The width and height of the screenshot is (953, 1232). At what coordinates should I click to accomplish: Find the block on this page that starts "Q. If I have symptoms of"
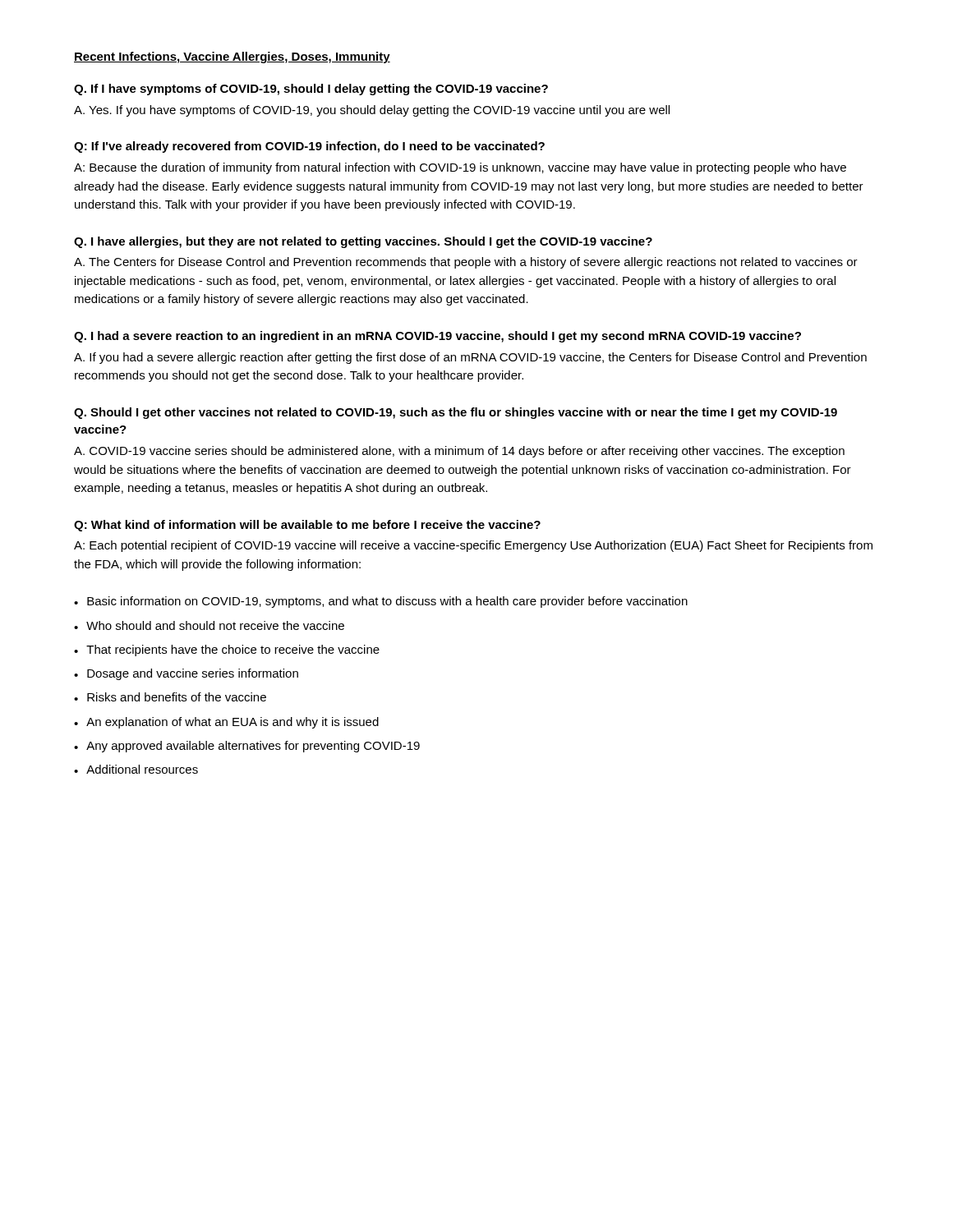coord(476,99)
